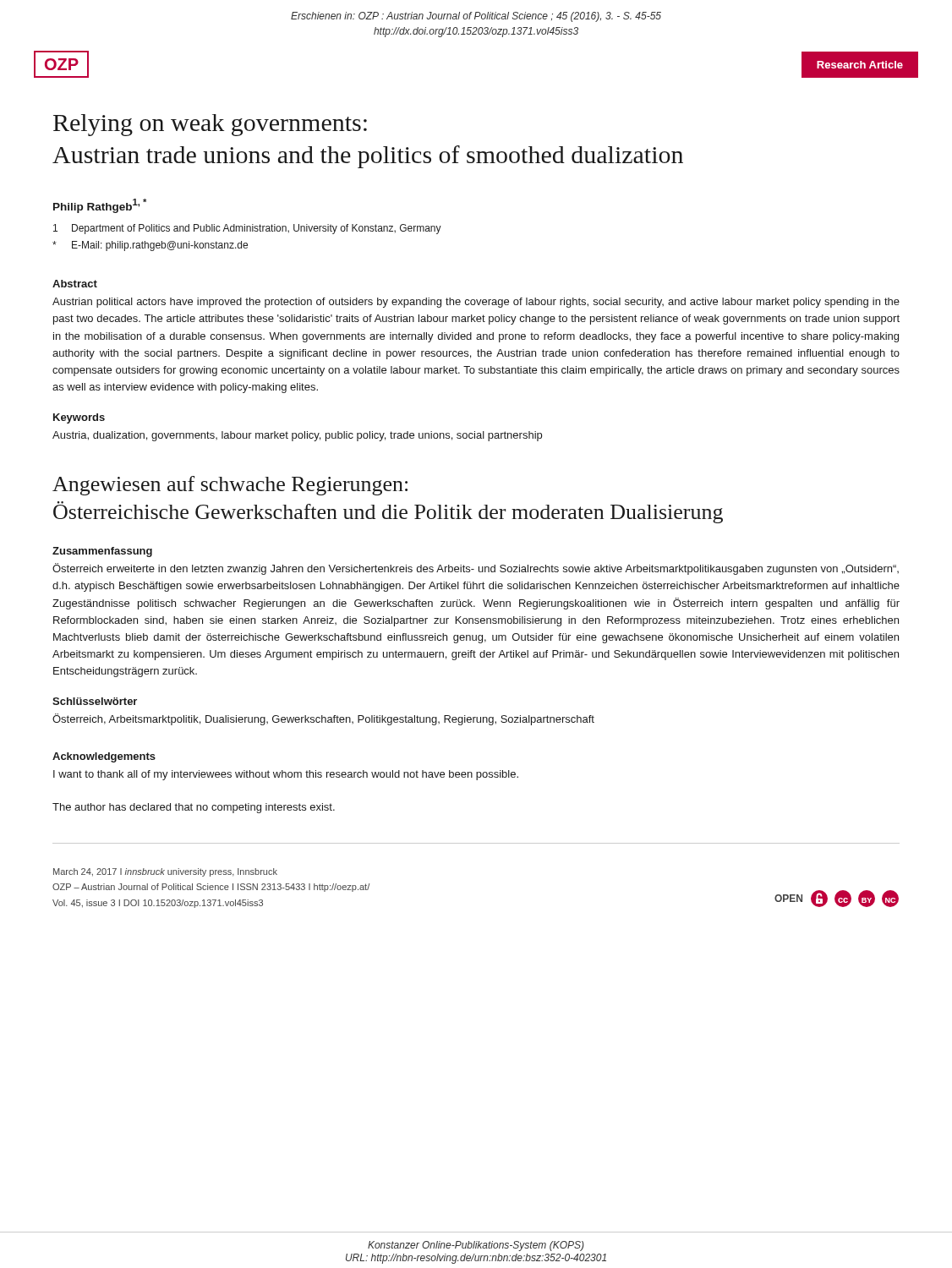Where is the passage that starts "Österreich, Arbeitsmarktpolitik, Dualisierung, Gewerkschaften,"?
The image size is (952, 1268).
323,719
